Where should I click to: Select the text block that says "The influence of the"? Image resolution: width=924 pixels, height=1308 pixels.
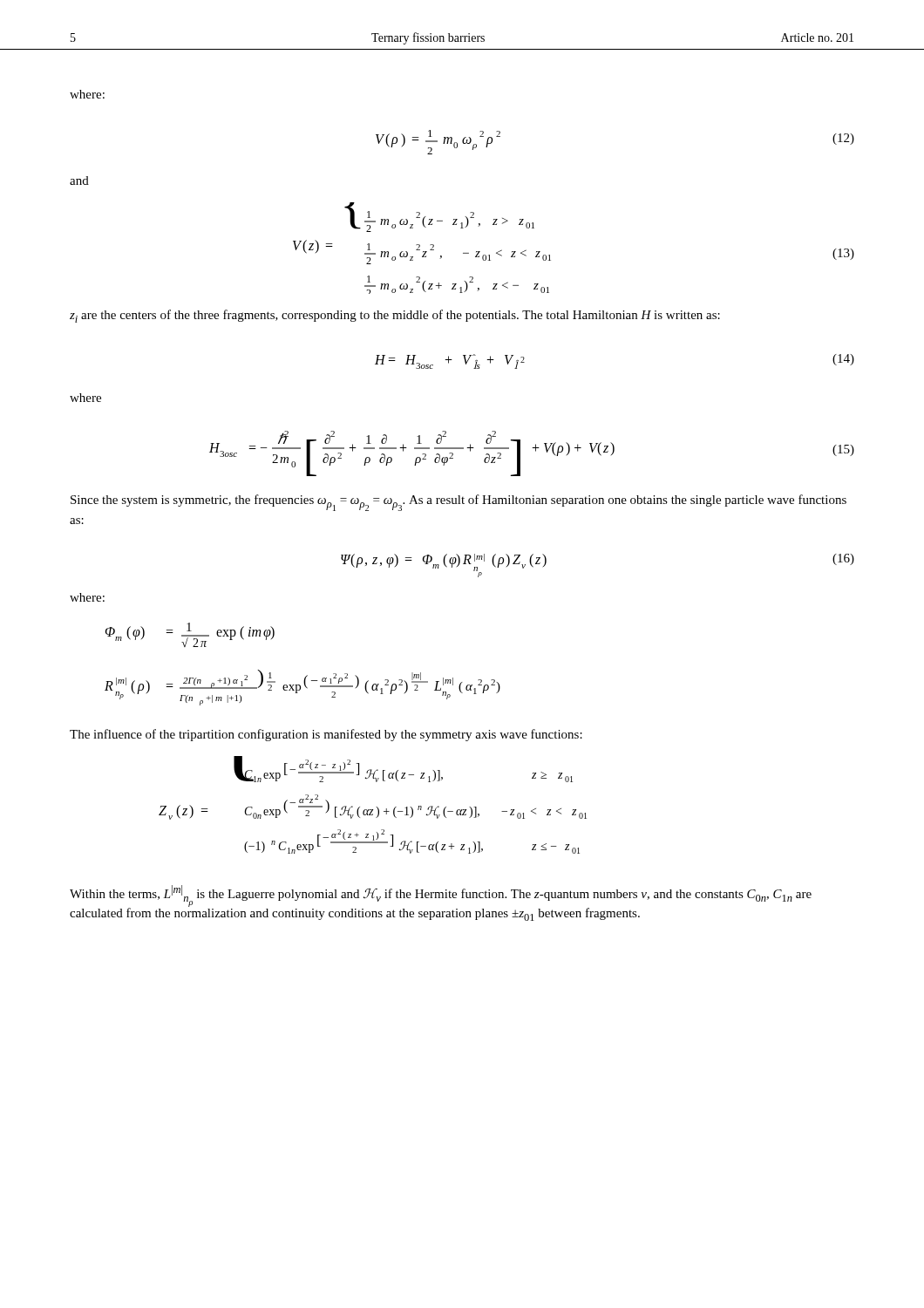click(x=326, y=734)
